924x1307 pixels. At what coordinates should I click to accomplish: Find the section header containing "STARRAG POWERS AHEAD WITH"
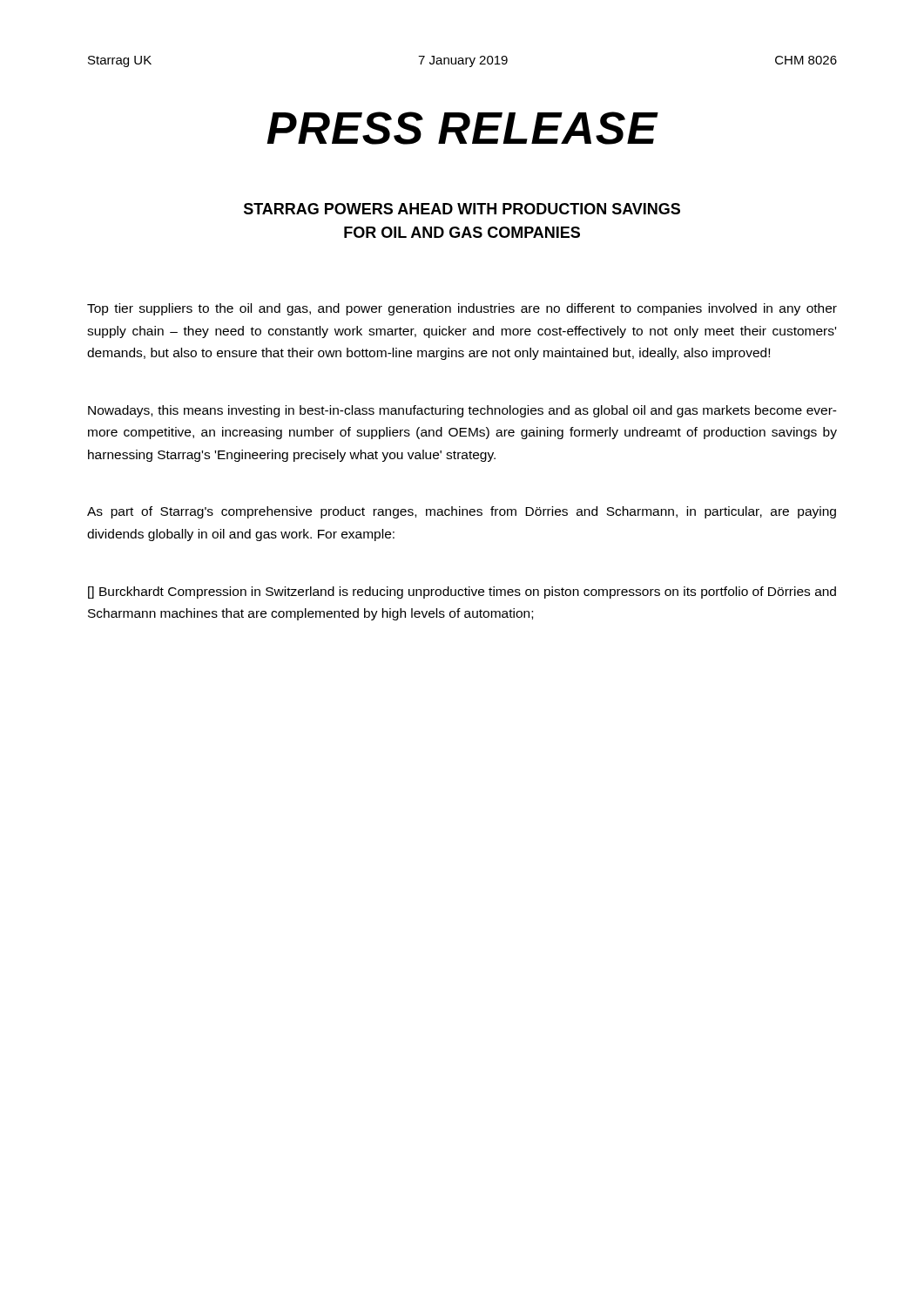[x=462, y=221]
